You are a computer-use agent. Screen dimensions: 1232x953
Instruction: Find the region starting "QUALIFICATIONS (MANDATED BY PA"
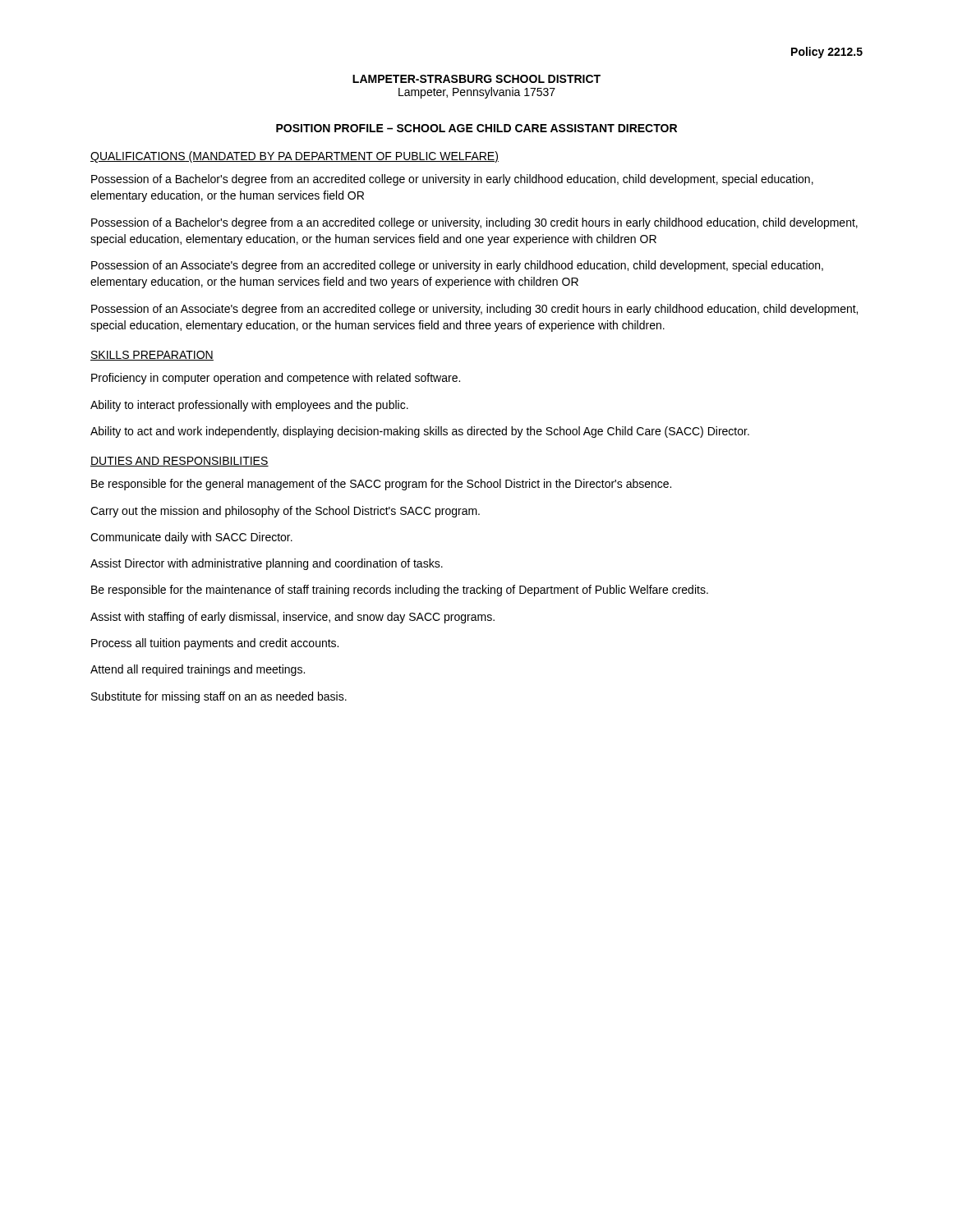coord(294,156)
